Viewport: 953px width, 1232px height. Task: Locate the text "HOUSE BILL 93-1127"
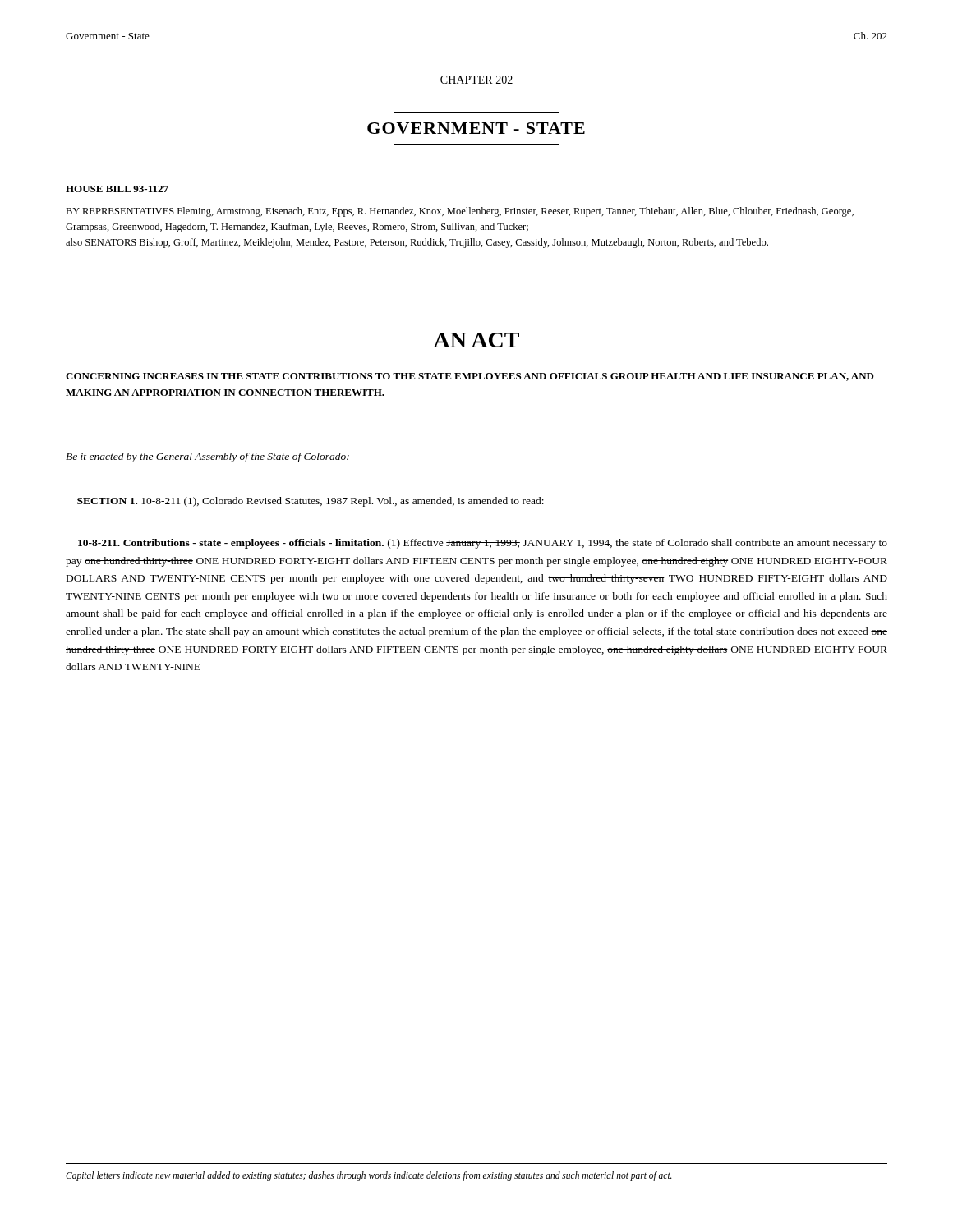tap(117, 188)
